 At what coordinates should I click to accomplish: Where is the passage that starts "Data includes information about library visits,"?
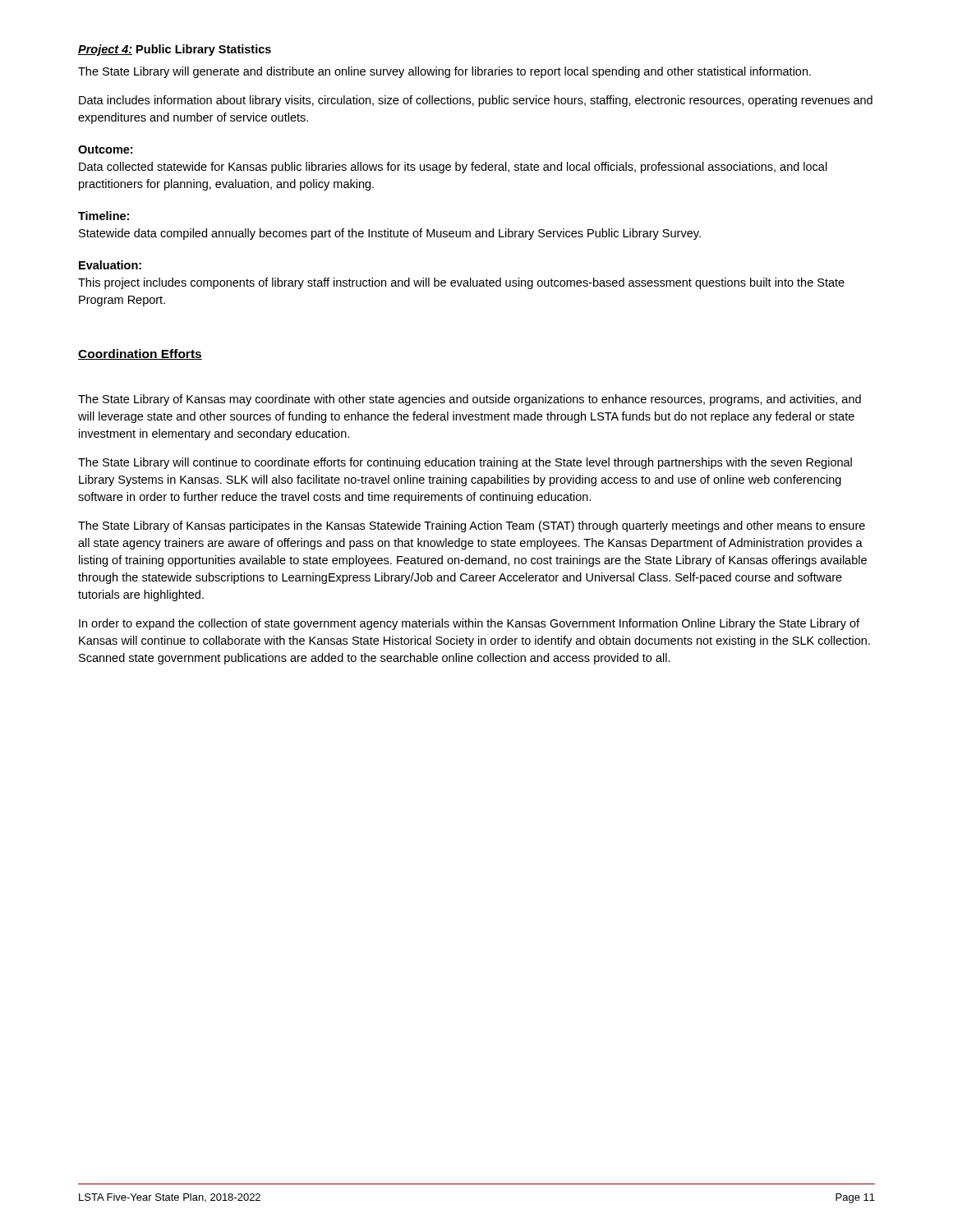pyautogui.click(x=476, y=109)
